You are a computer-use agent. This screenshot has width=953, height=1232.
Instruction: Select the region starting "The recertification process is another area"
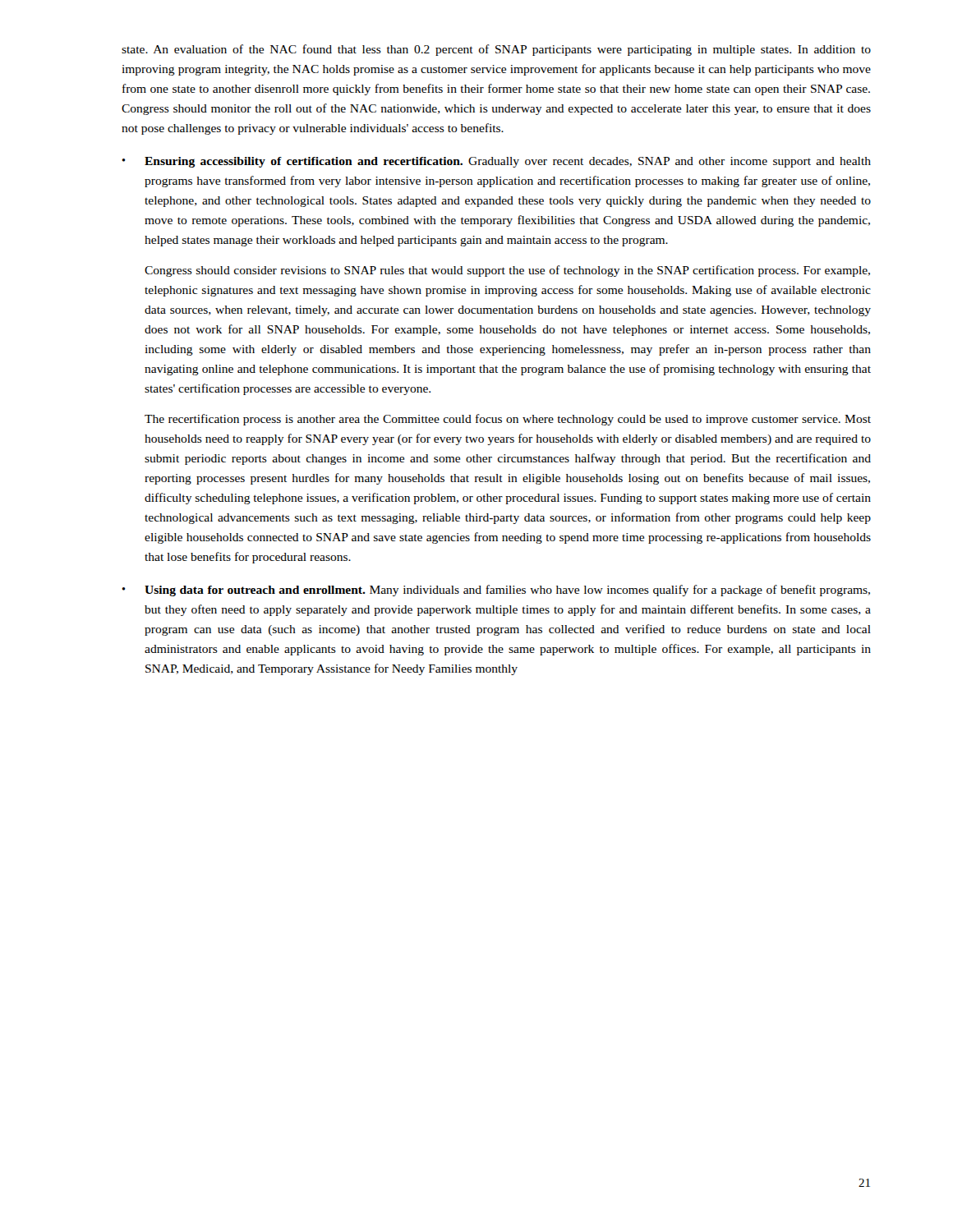click(x=508, y=488)
